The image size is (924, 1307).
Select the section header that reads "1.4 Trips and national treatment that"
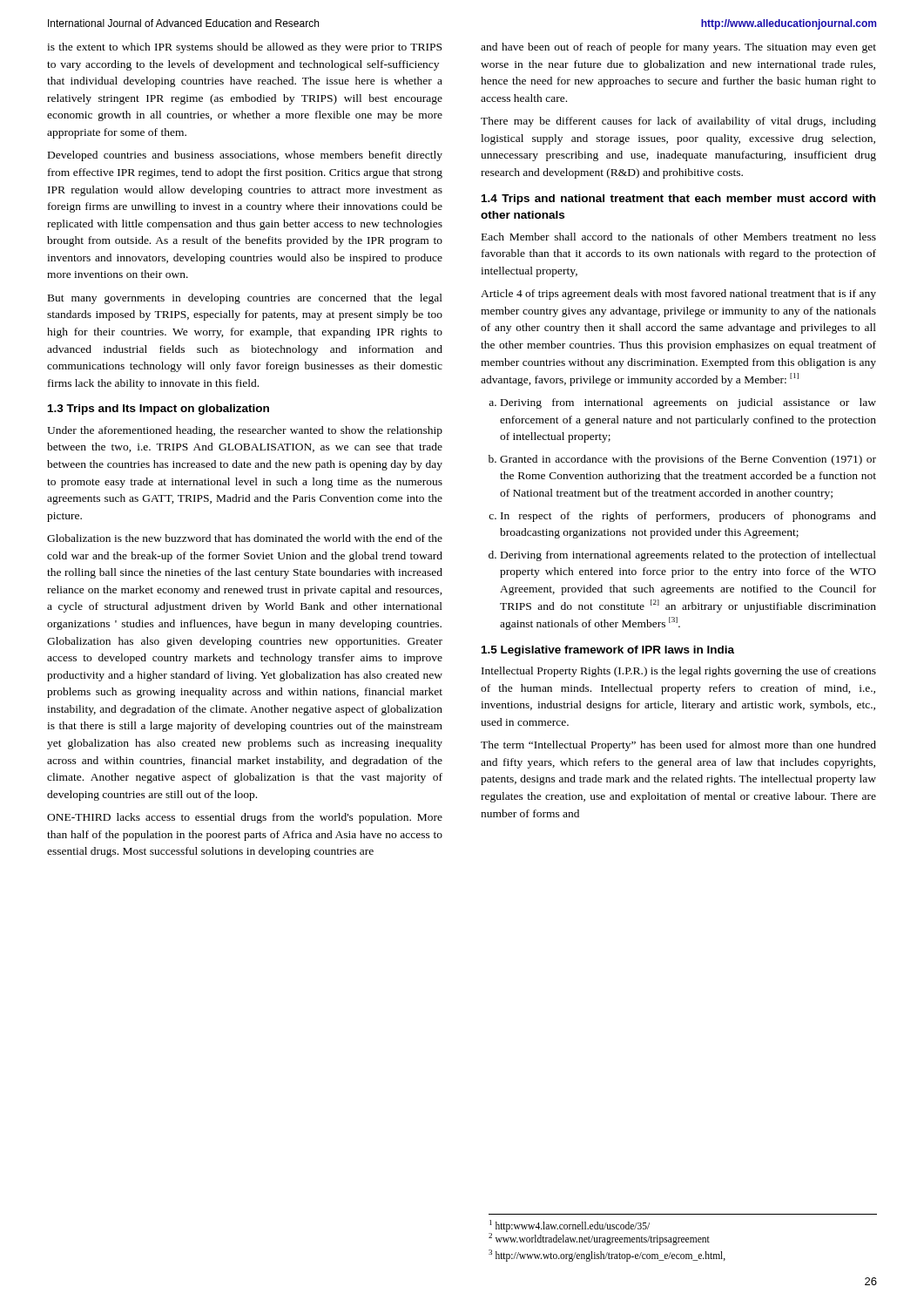(678, 206)
